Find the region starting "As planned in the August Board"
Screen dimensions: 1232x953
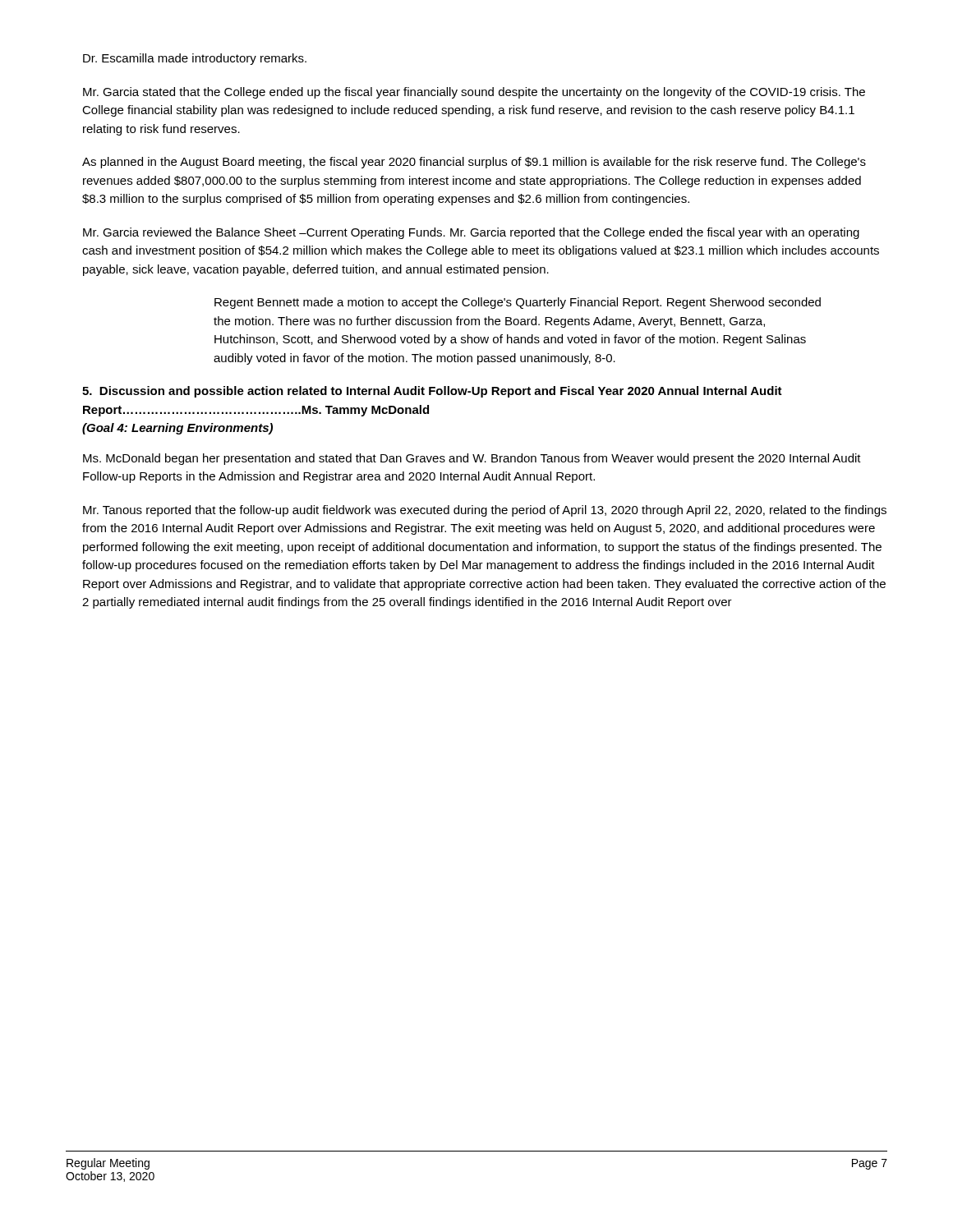tap(474, 180)
